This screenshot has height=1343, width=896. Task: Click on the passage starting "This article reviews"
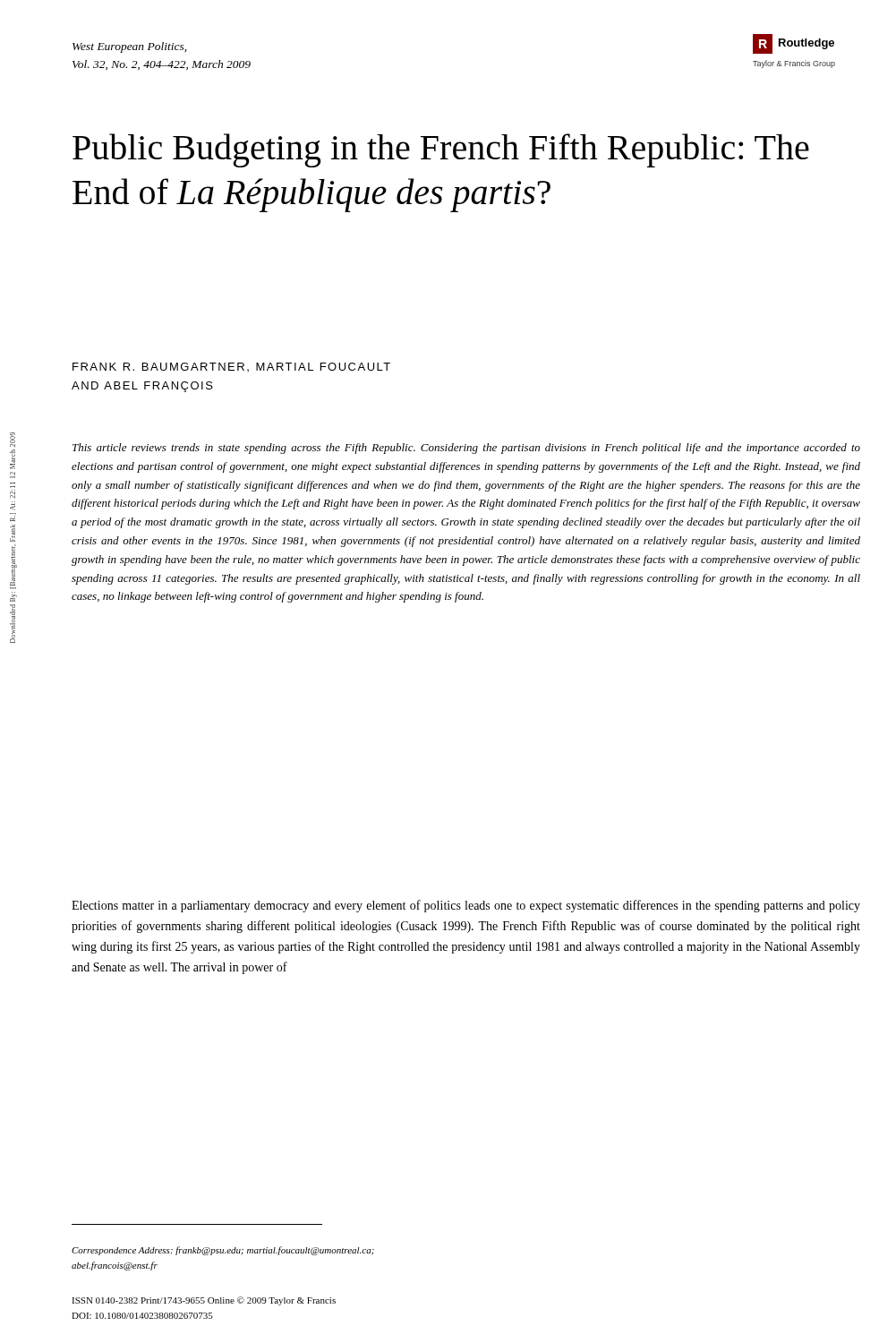pos(466,522)
